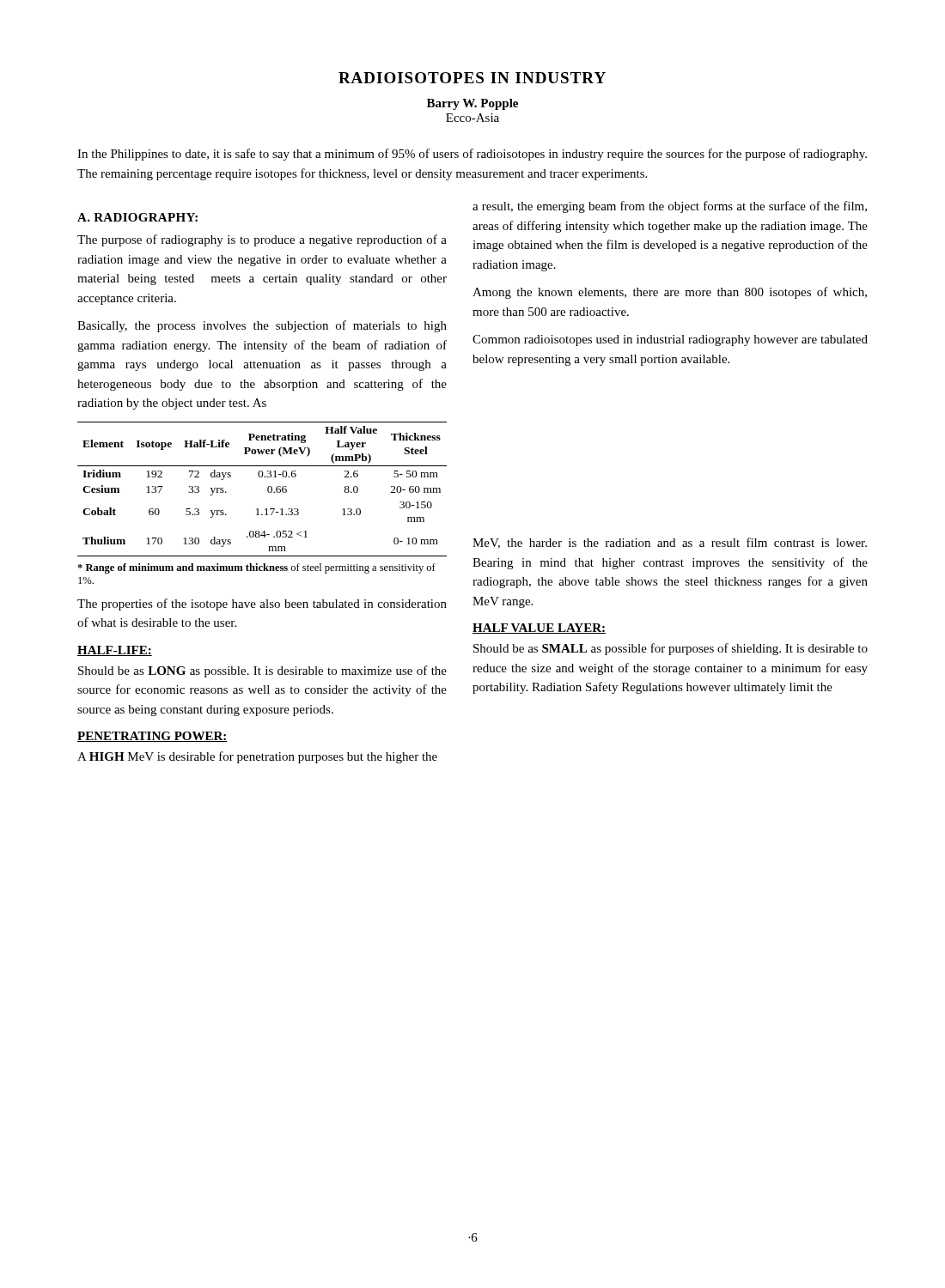
Task: Click the passage that begins "A HIGH MeV is"
Action: (257, 757)
